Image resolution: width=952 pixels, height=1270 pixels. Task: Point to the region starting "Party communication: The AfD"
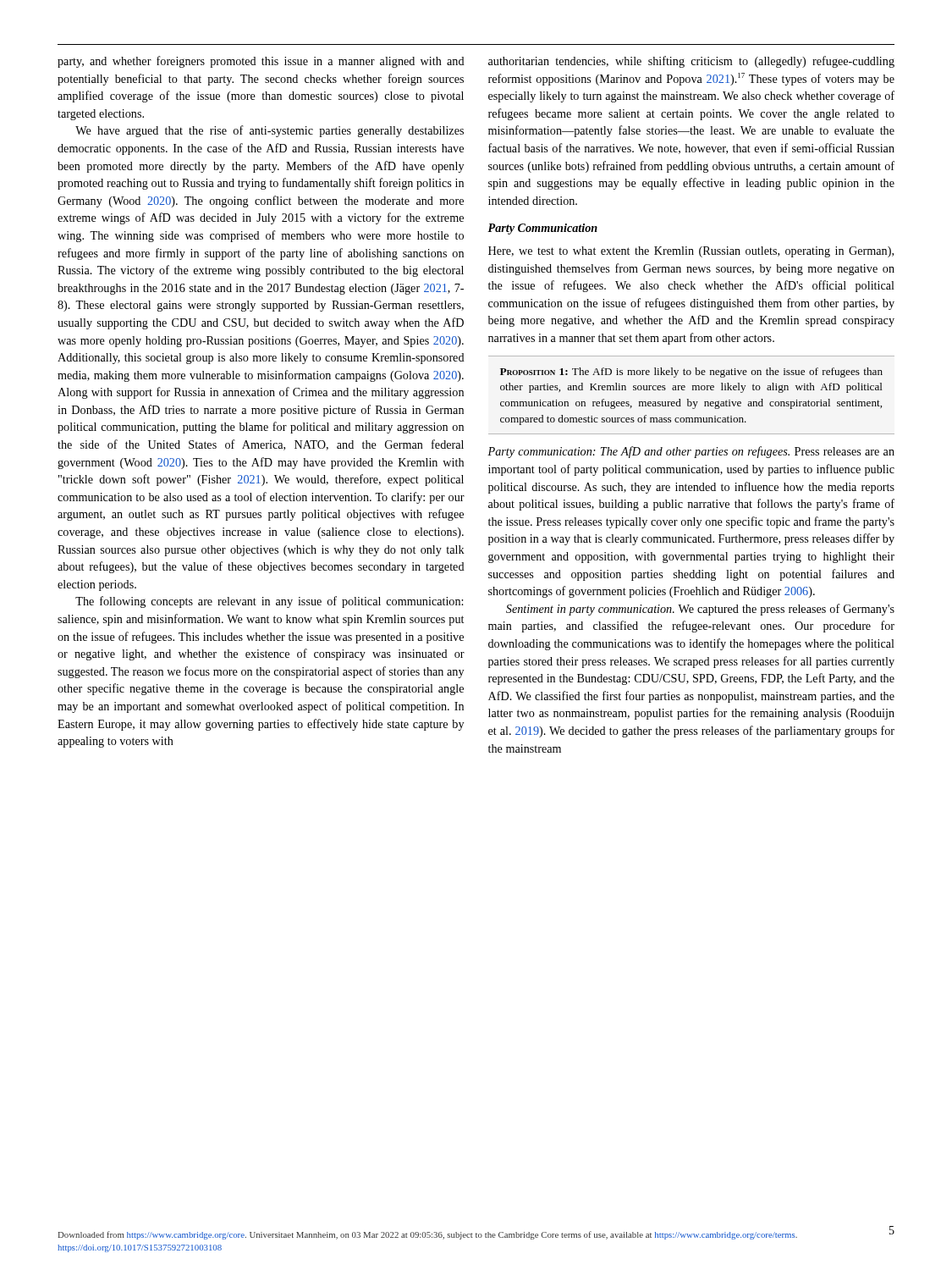(x=691, y=600)
